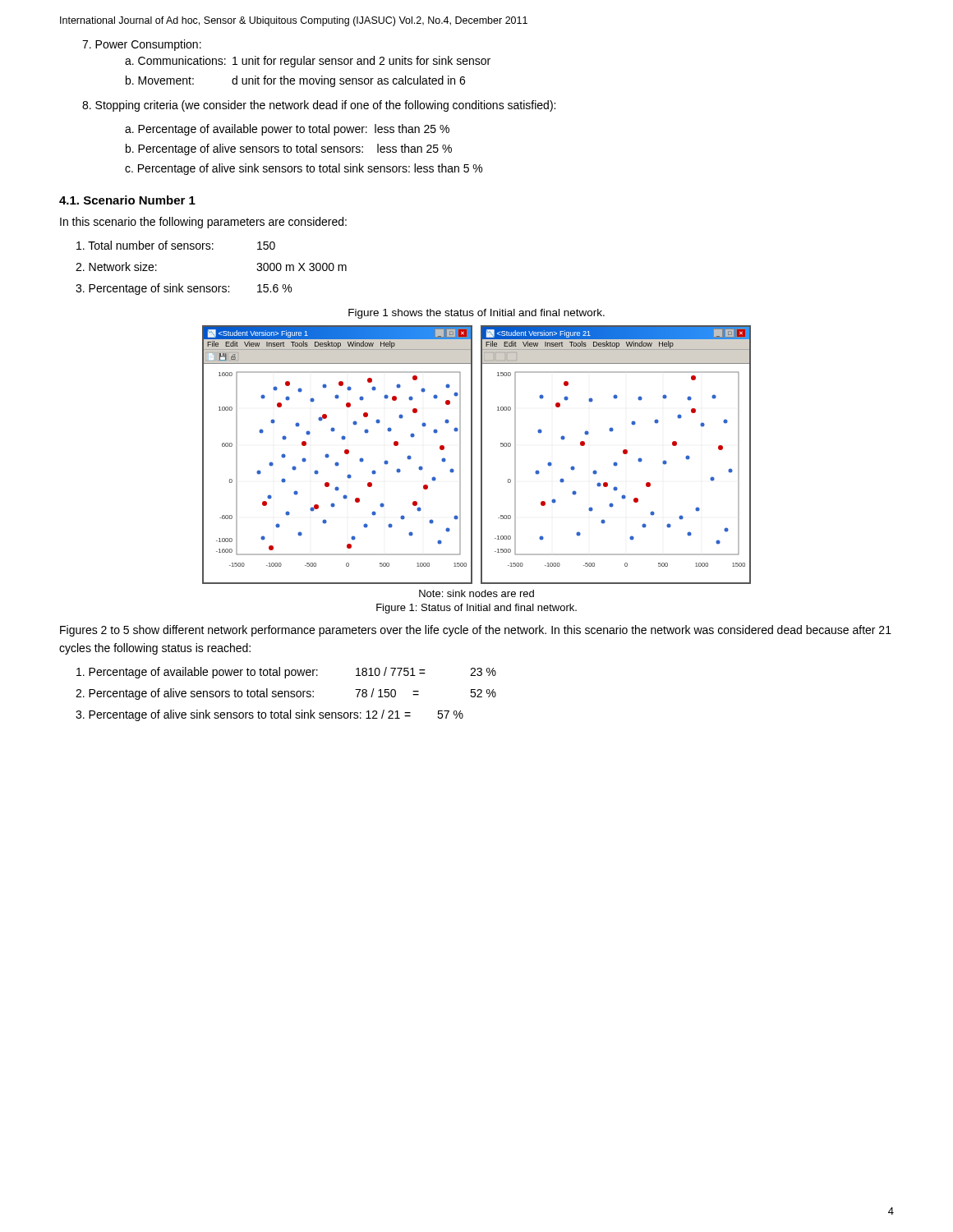The height and width of the screenshot is (1232, 953).
Task: Select the list item with the text "a. Communications: 1 unit"
Action: click(308, 61)
